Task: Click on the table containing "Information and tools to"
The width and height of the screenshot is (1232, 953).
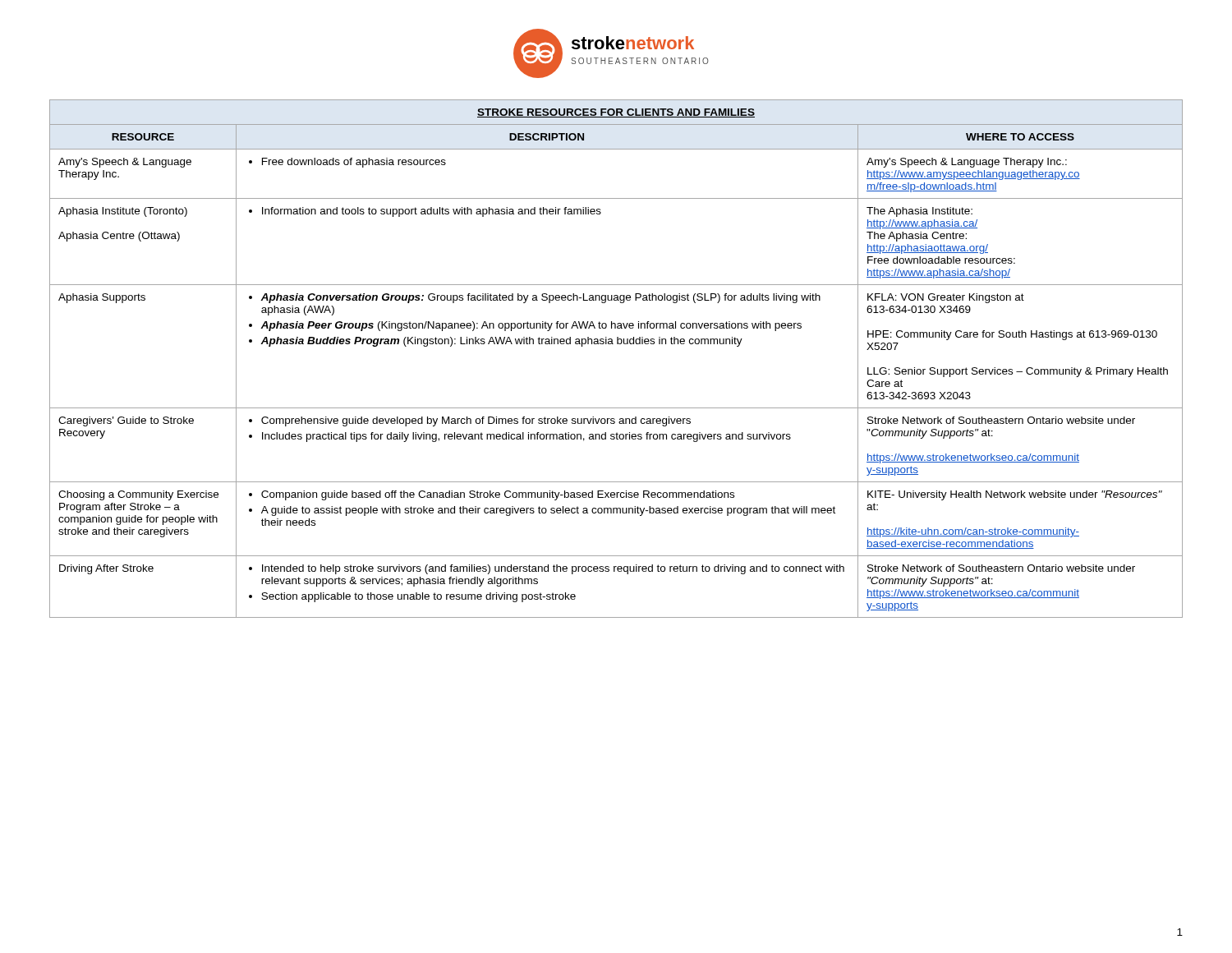Action: tap(616, 359)
